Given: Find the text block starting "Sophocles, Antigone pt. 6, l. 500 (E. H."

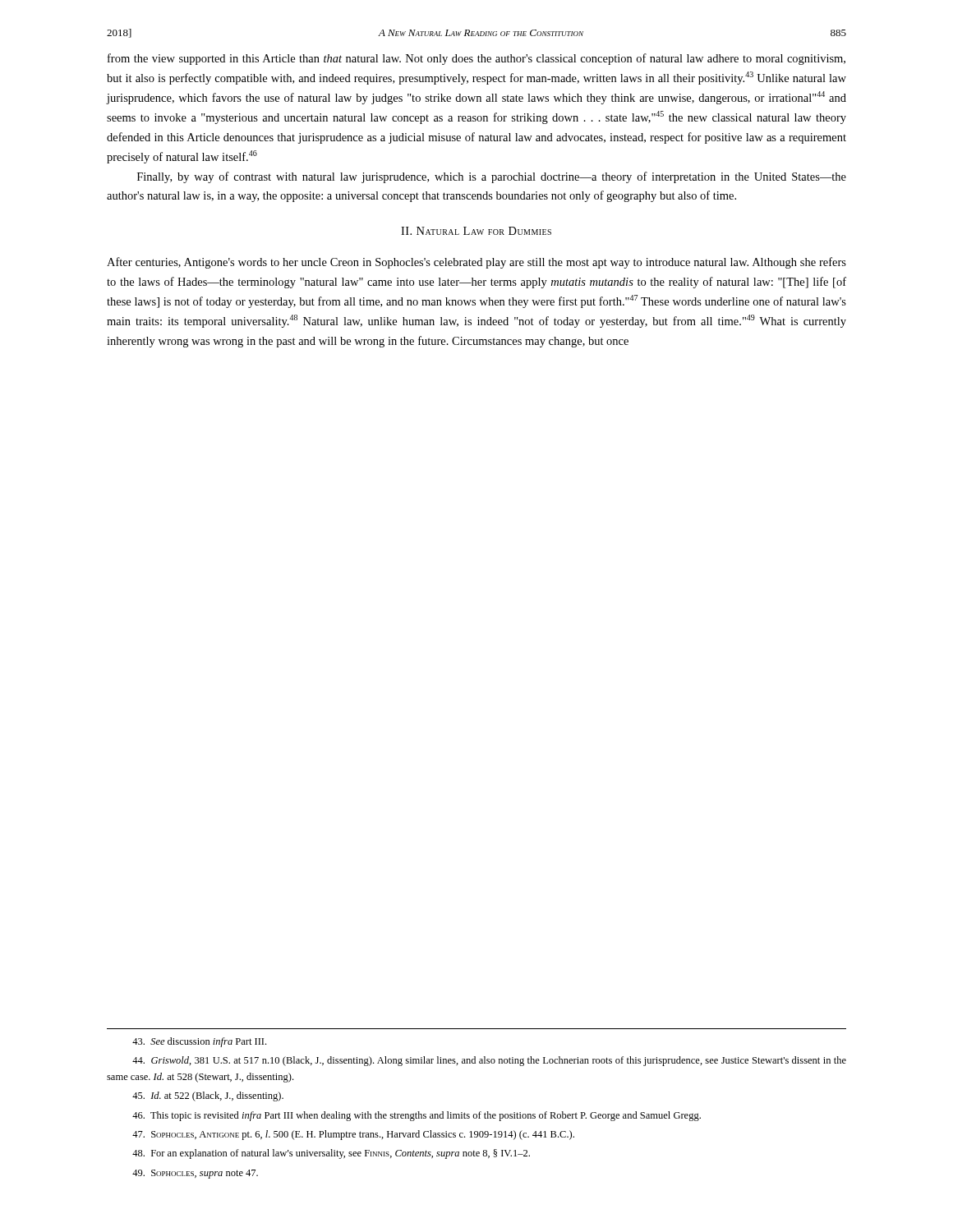Looking at the screenshot, I should [x=354, y=1134].
